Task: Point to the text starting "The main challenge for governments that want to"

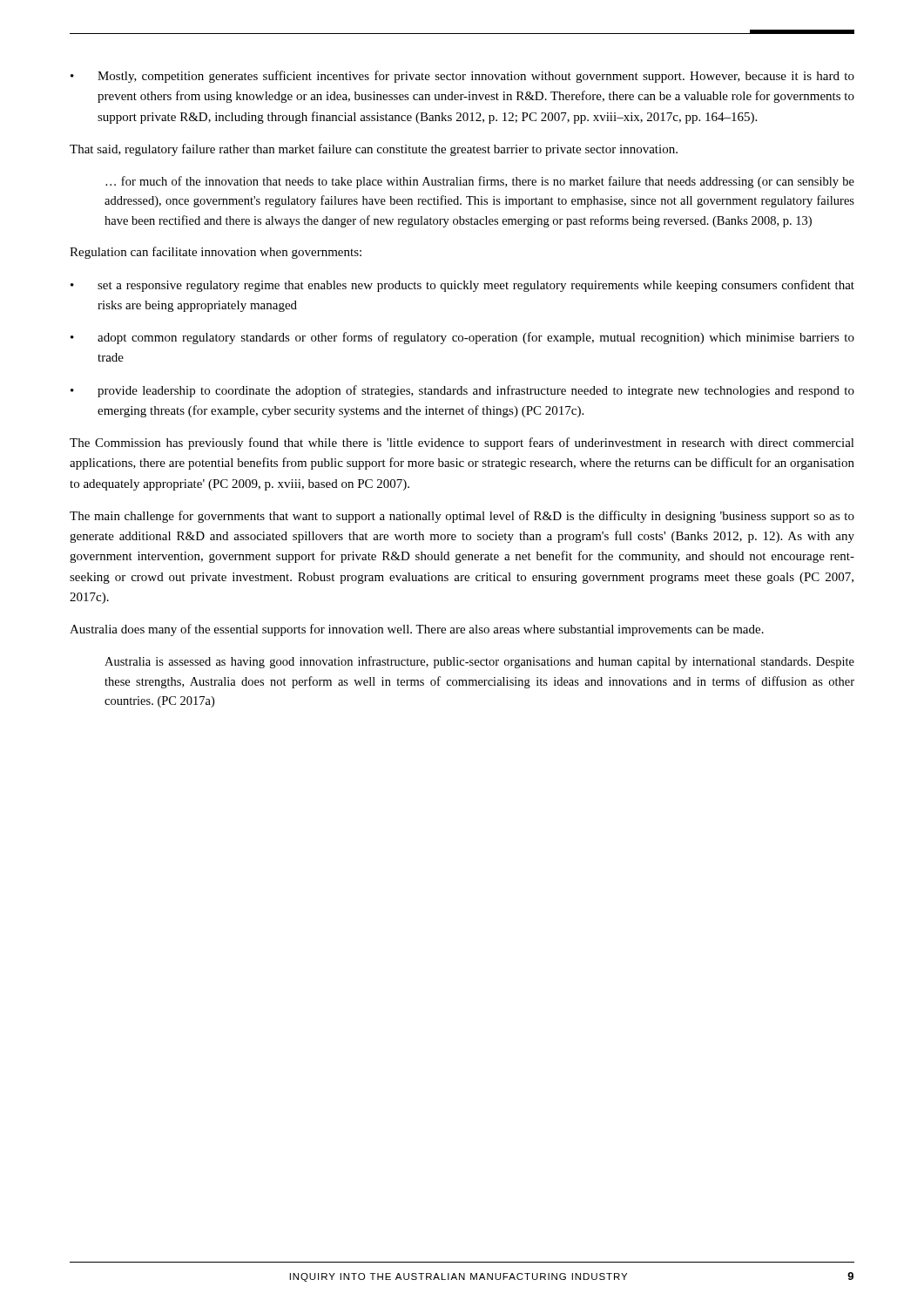Action: (x=462, y=556)
